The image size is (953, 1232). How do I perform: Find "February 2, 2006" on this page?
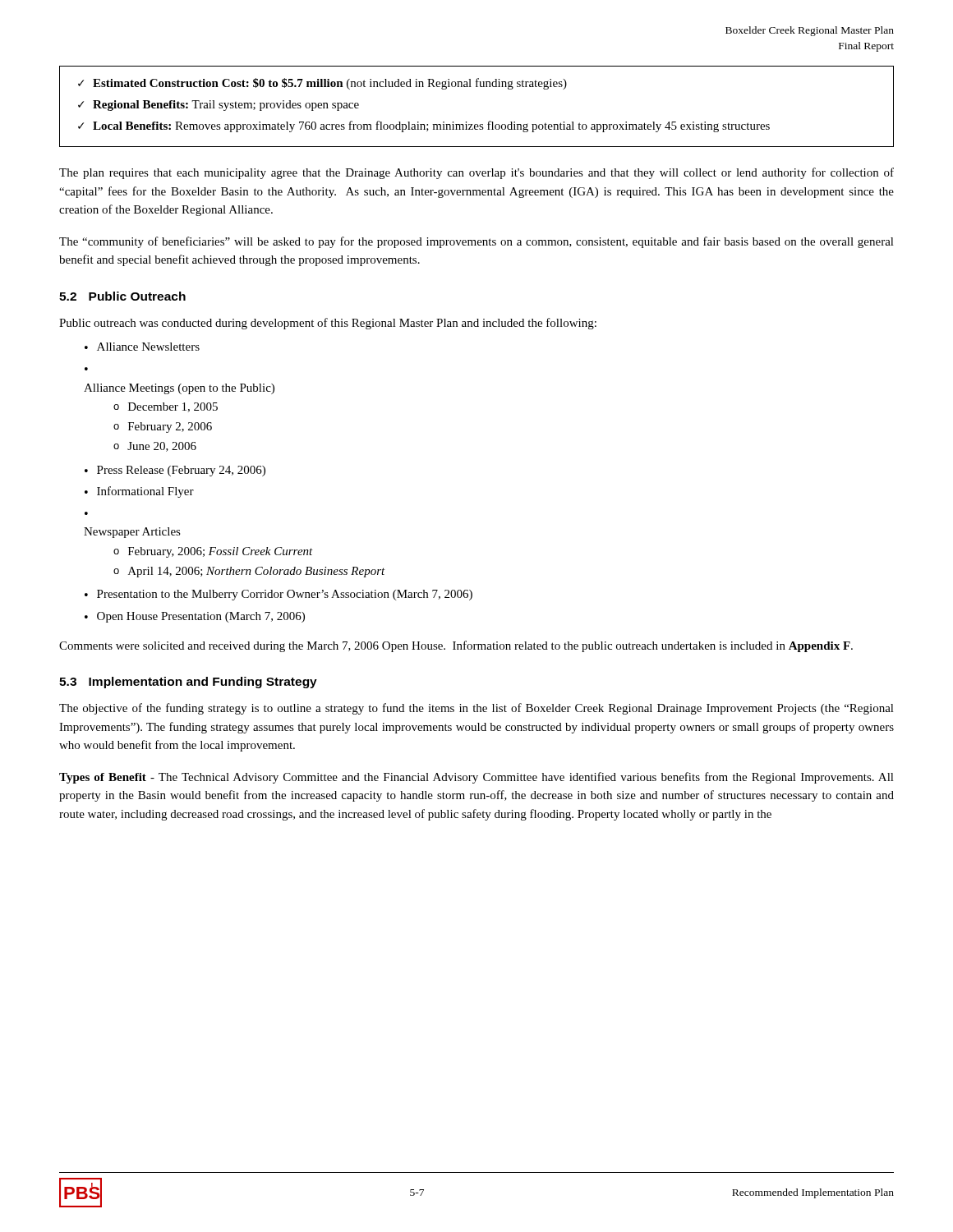tap(170, 427)
